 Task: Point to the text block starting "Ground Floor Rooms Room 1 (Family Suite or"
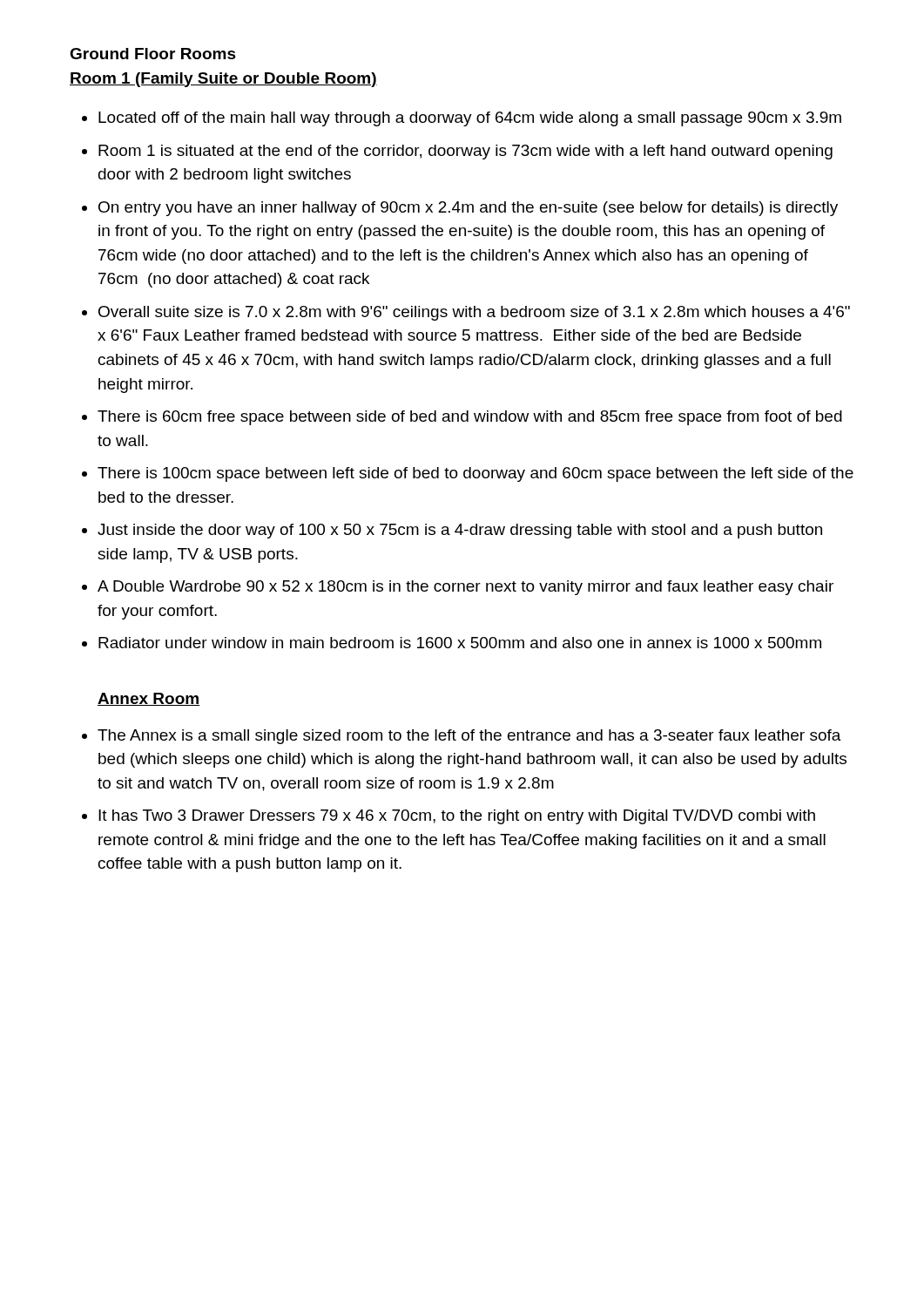click(223, 66)
